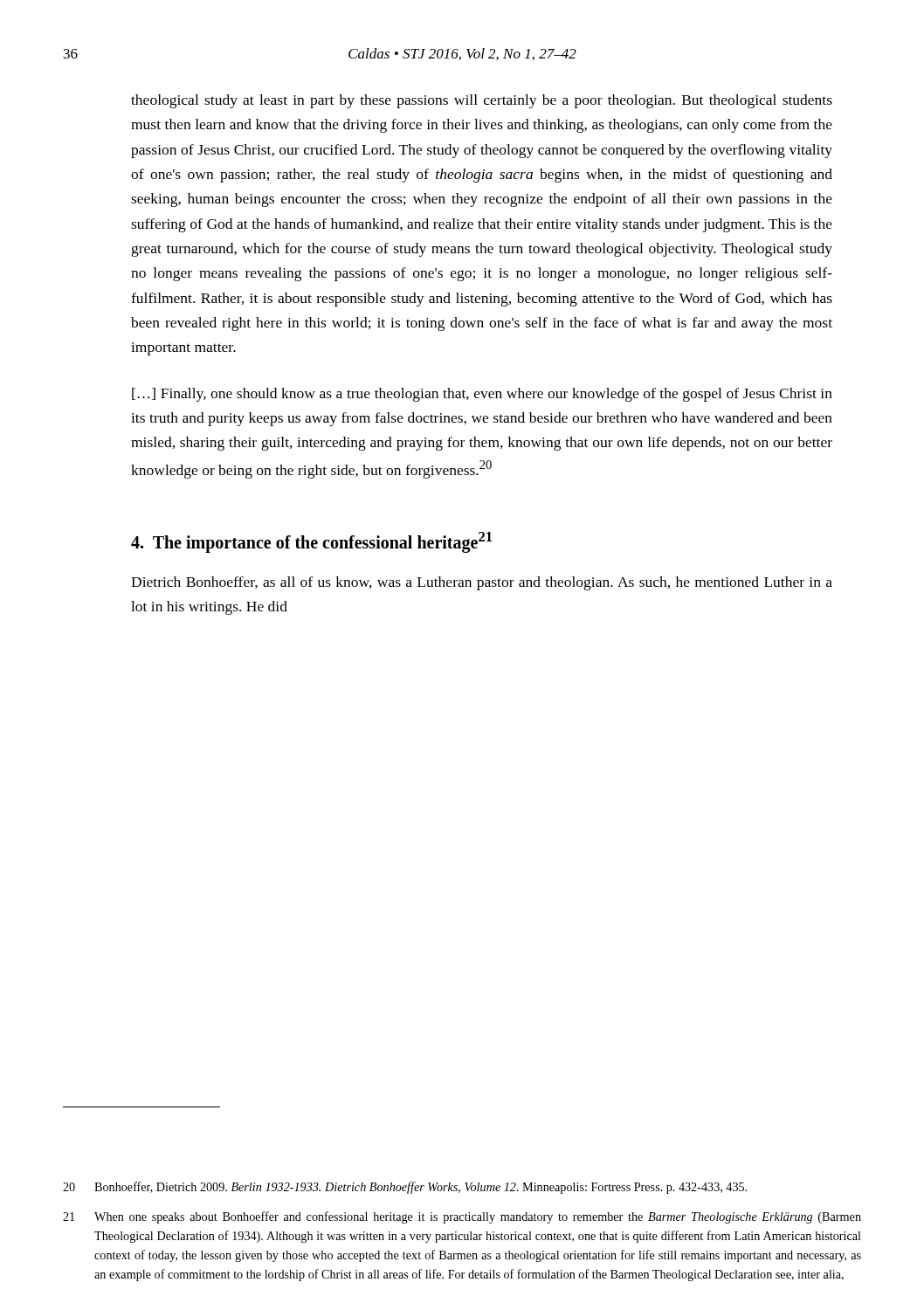Select the text block that reads "[…] Finally, one"

[x=482, y=431]
